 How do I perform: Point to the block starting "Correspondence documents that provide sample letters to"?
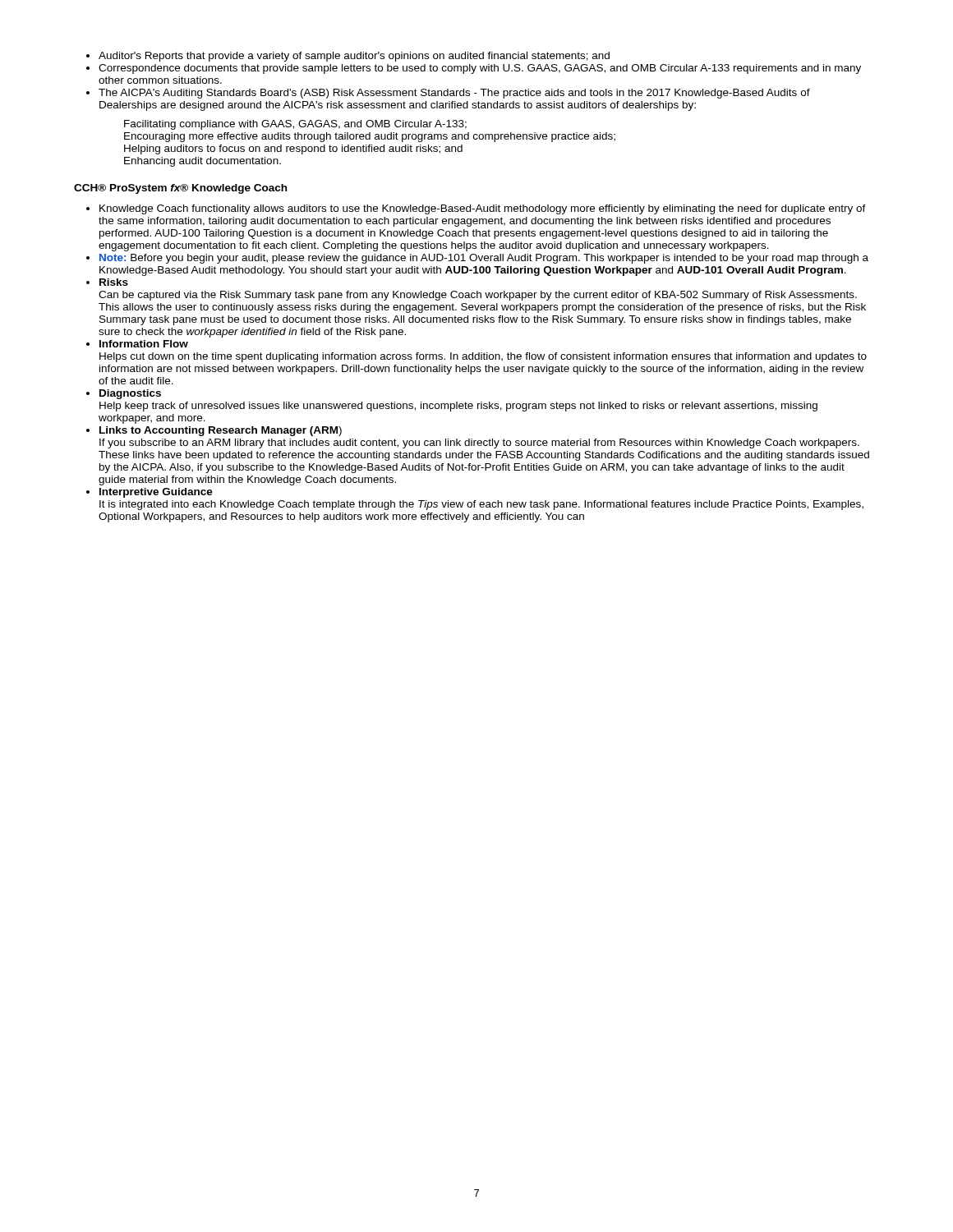[x=485, y=74]
